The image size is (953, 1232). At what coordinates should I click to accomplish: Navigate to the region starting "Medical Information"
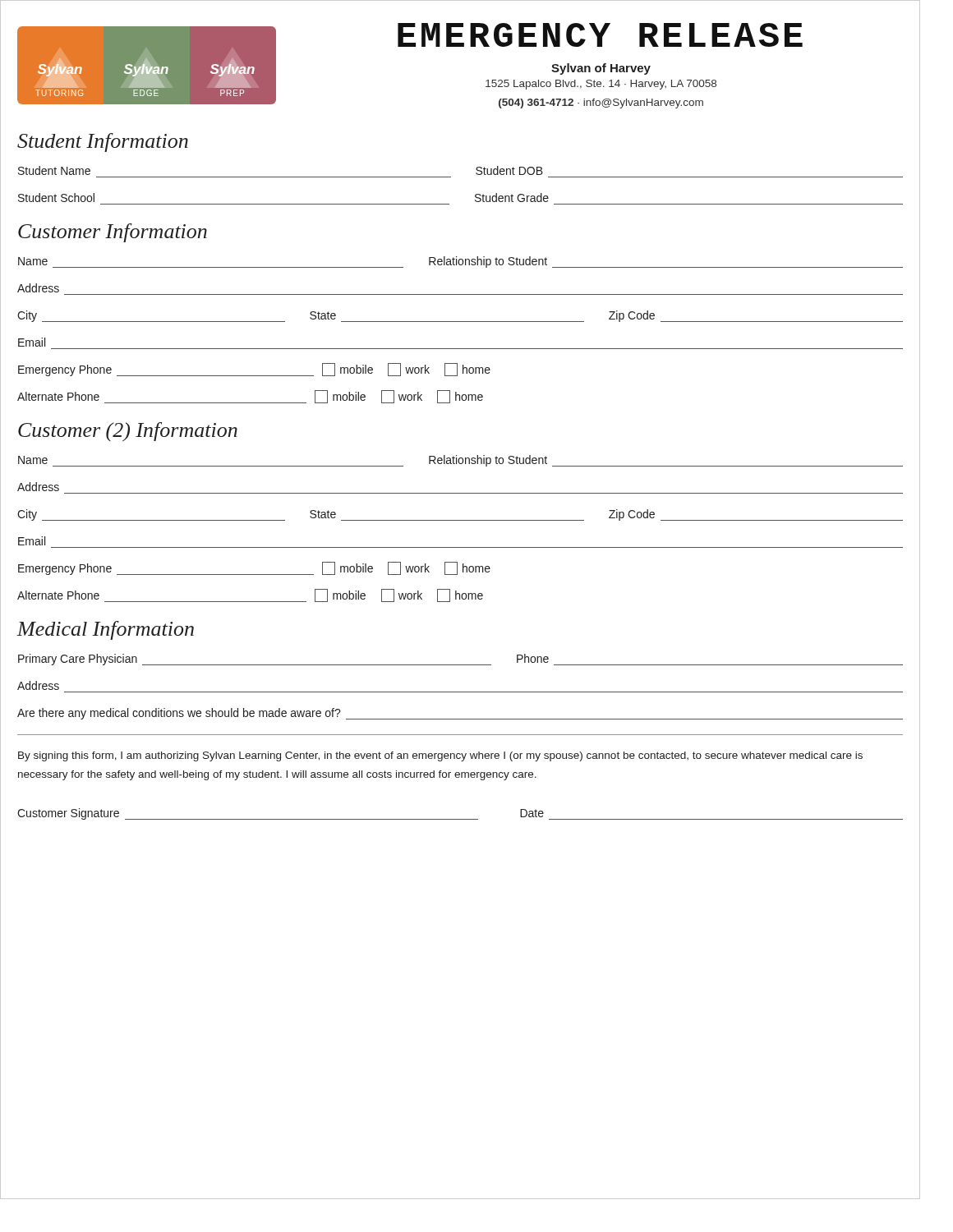click(x=106, y=629)
